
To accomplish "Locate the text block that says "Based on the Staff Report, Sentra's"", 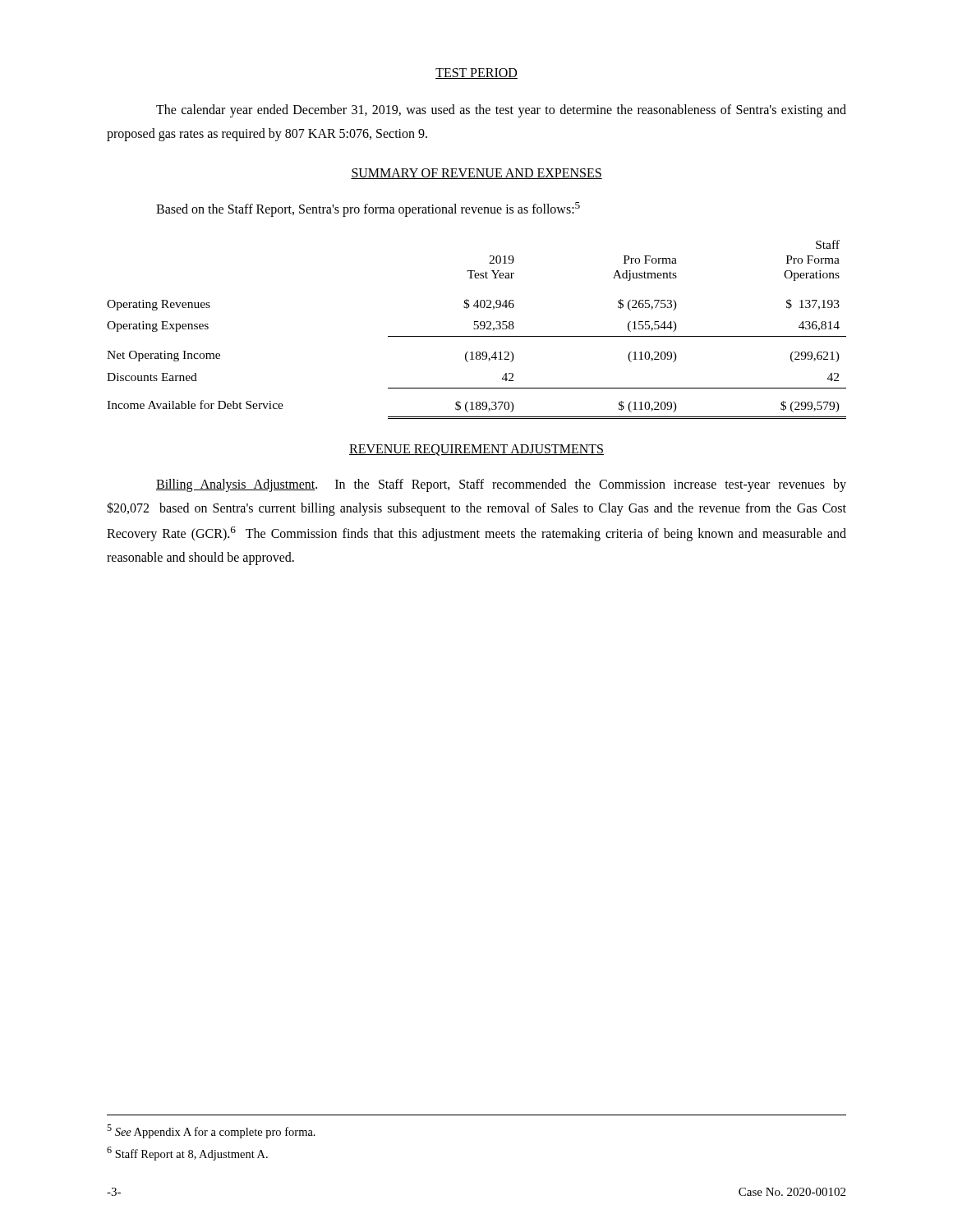I will (368, 207).
